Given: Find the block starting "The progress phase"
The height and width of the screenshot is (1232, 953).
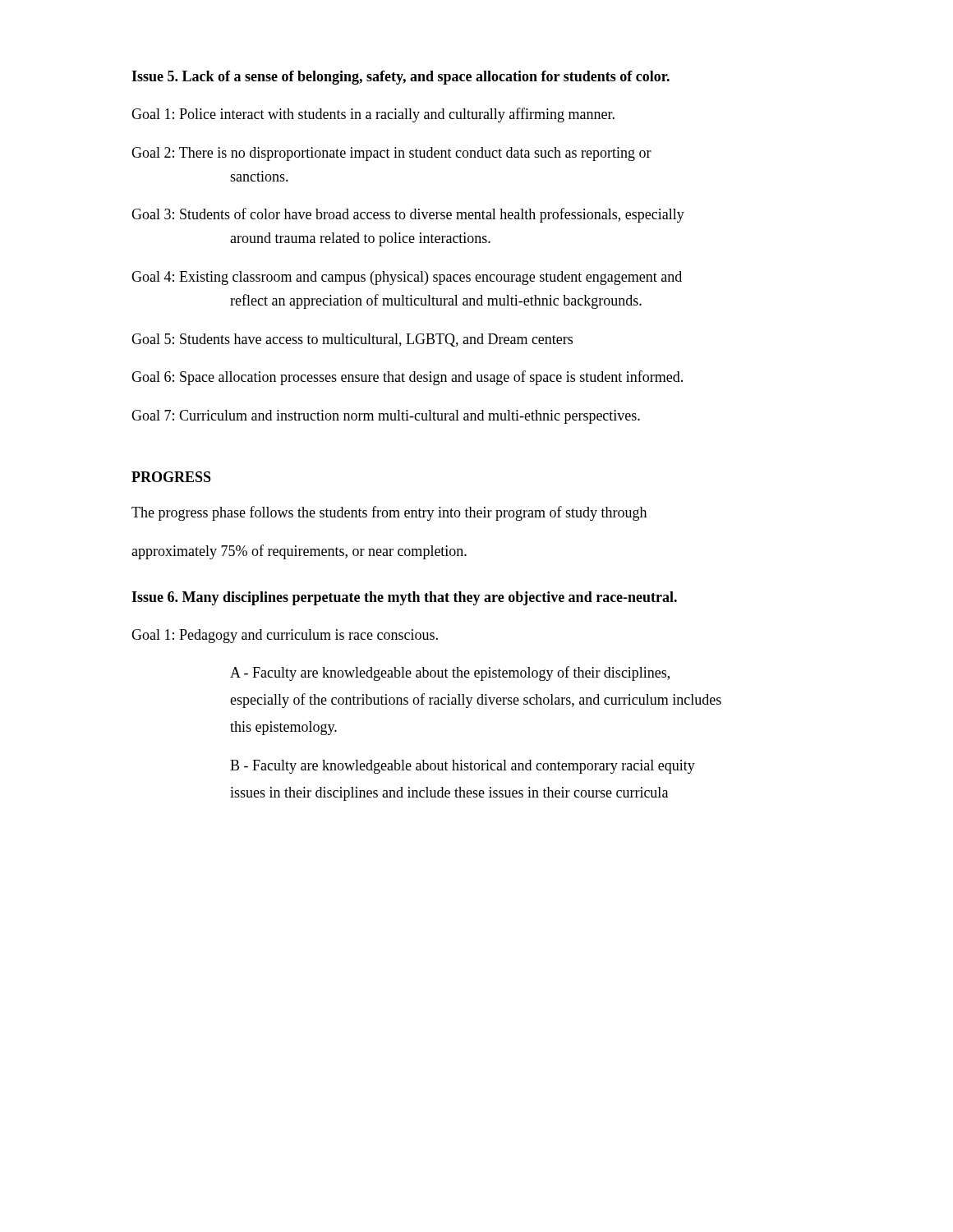Looking at the screenshot, I should [x=389, y=513].
